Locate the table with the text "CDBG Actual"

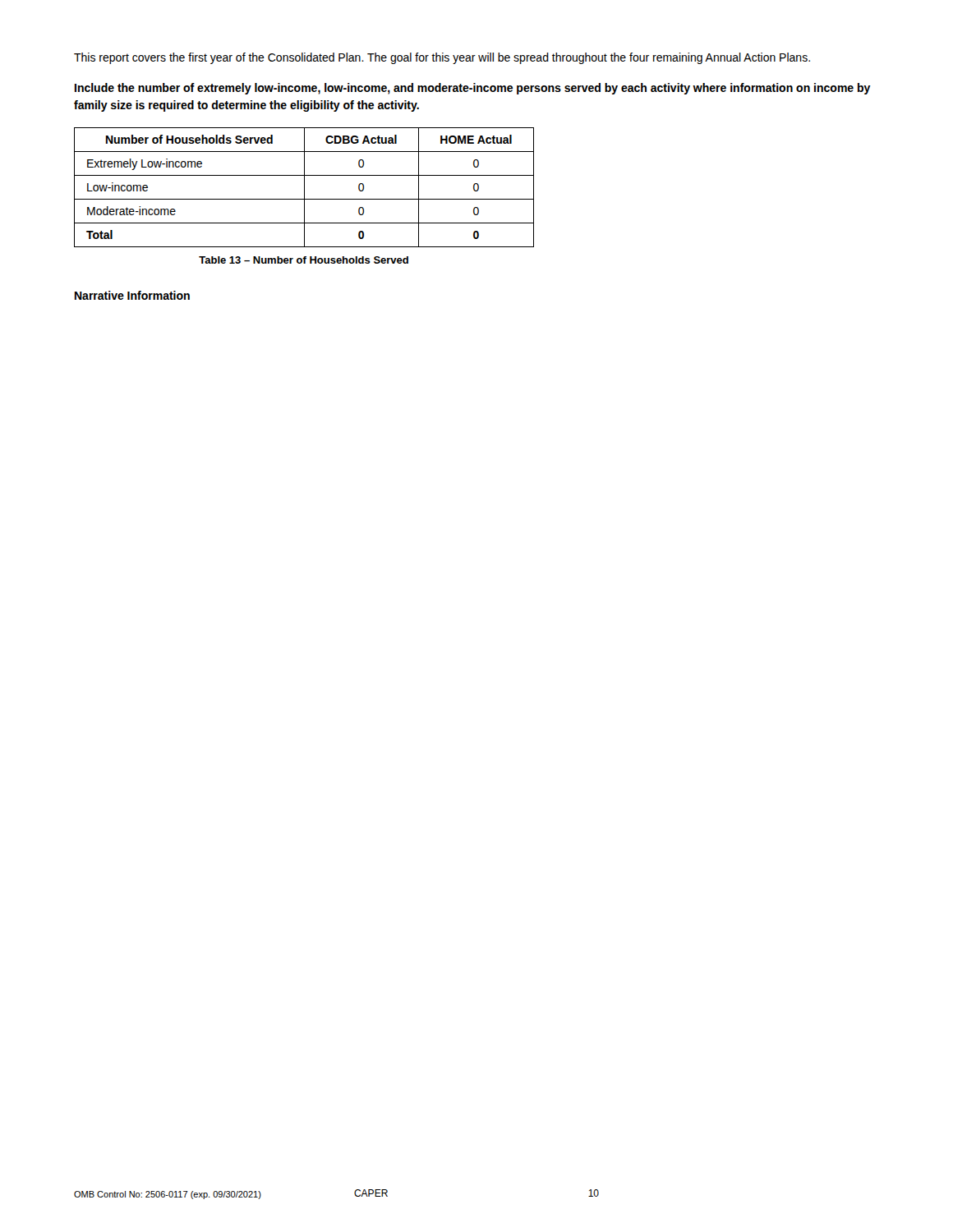tap(476, 187)
